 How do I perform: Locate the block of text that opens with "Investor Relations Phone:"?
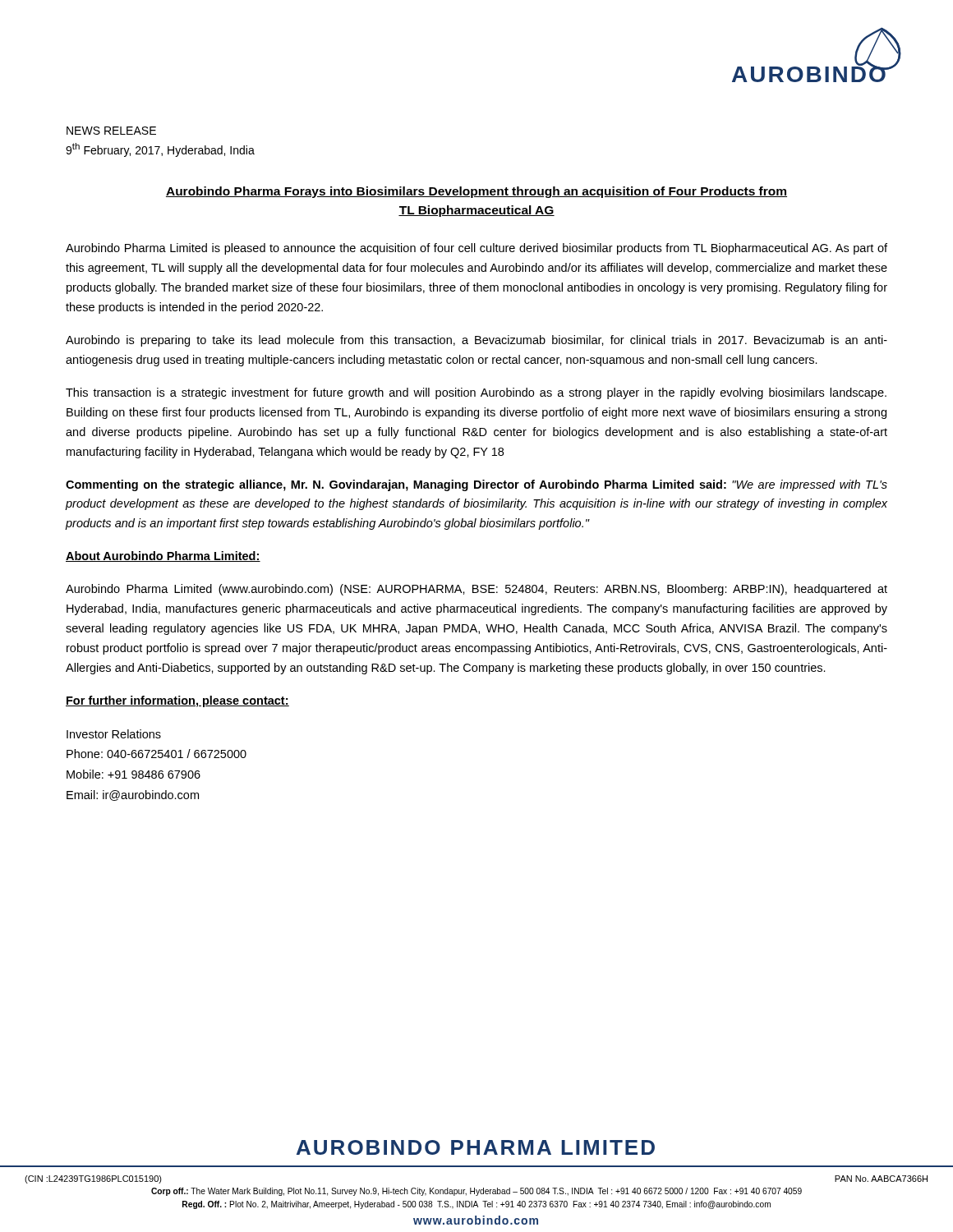tap(114, 734)
